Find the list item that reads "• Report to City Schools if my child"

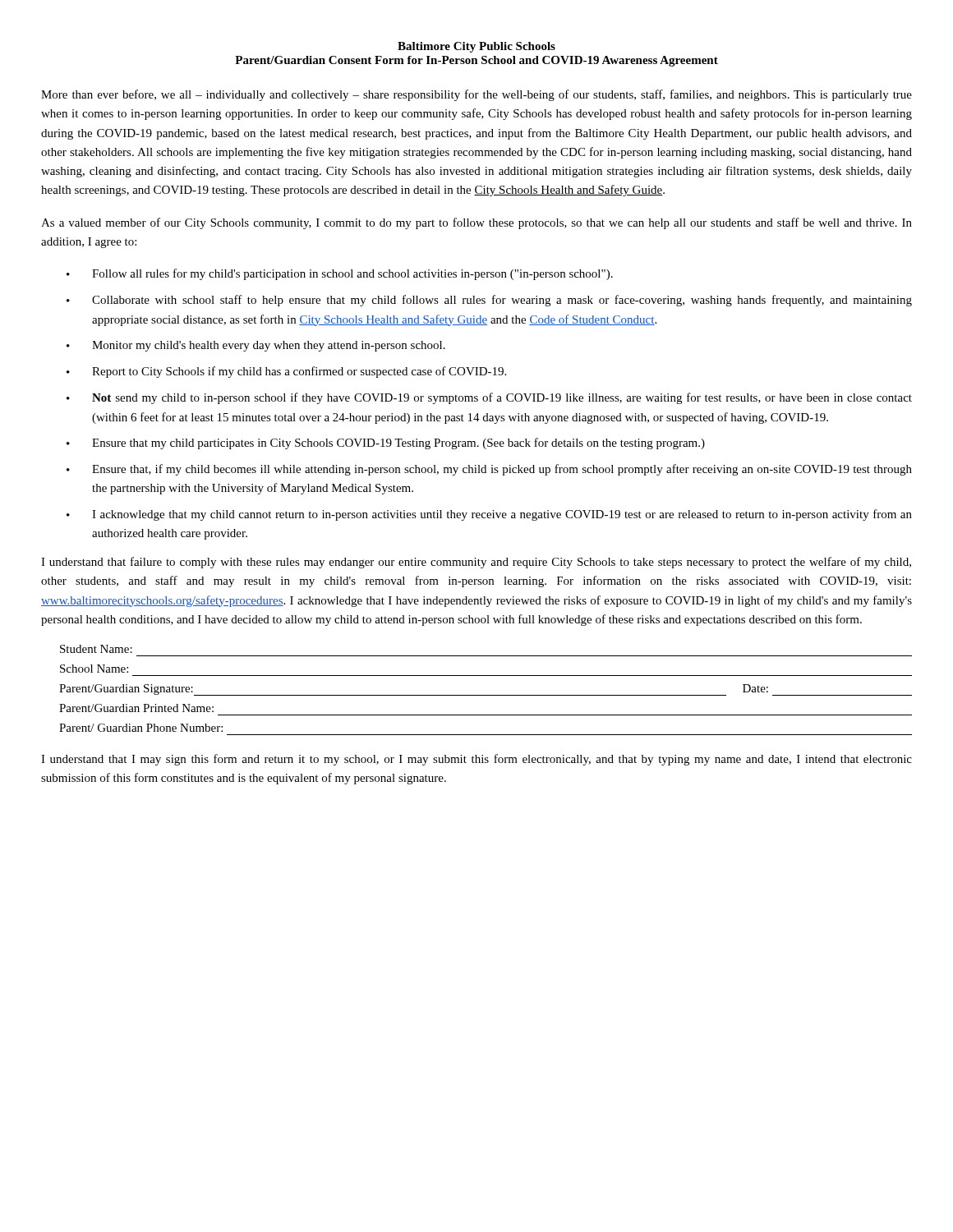pyautogui.click(x=476, y=372)
